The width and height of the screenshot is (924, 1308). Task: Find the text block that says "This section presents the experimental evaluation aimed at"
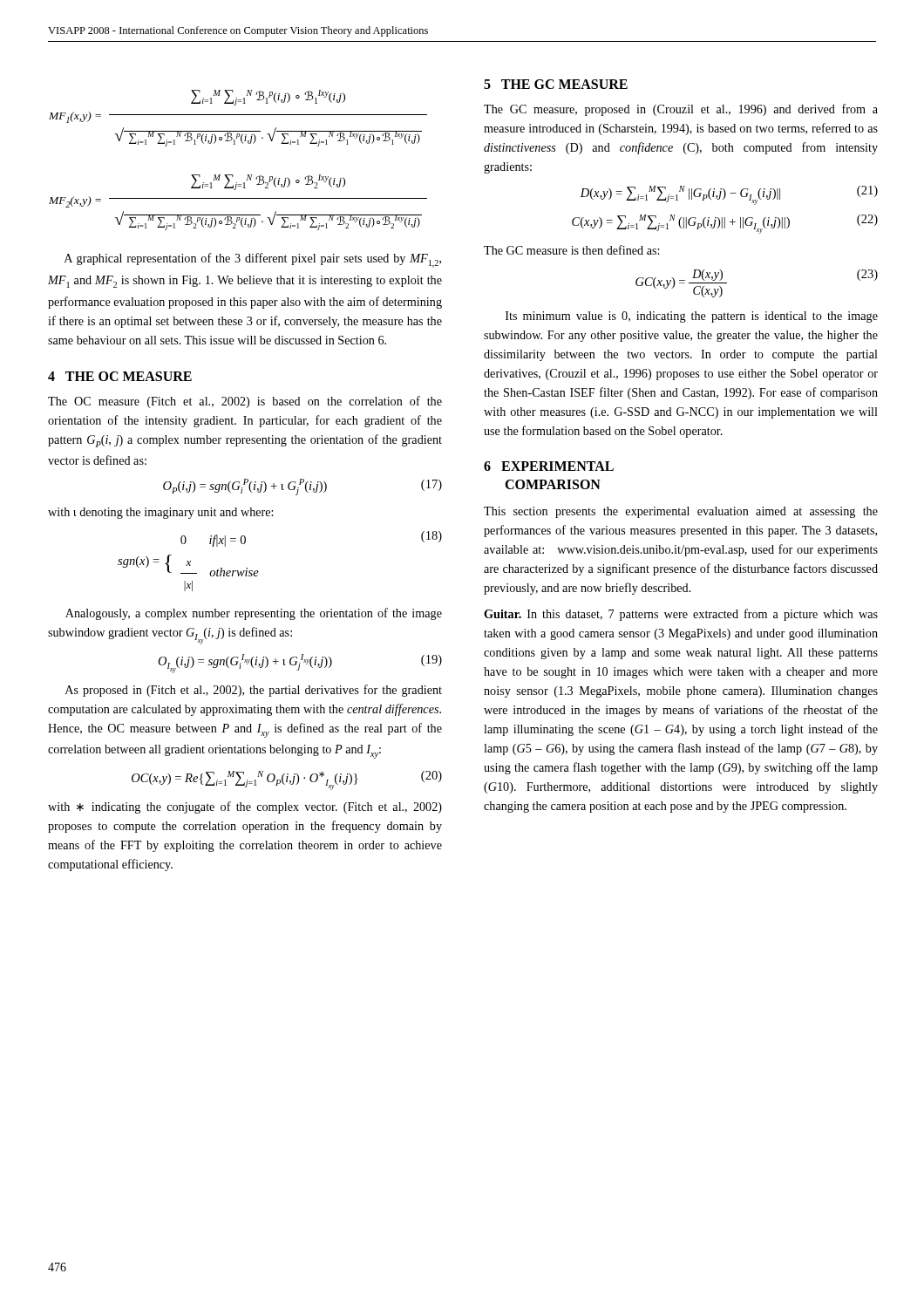(681, 549)
